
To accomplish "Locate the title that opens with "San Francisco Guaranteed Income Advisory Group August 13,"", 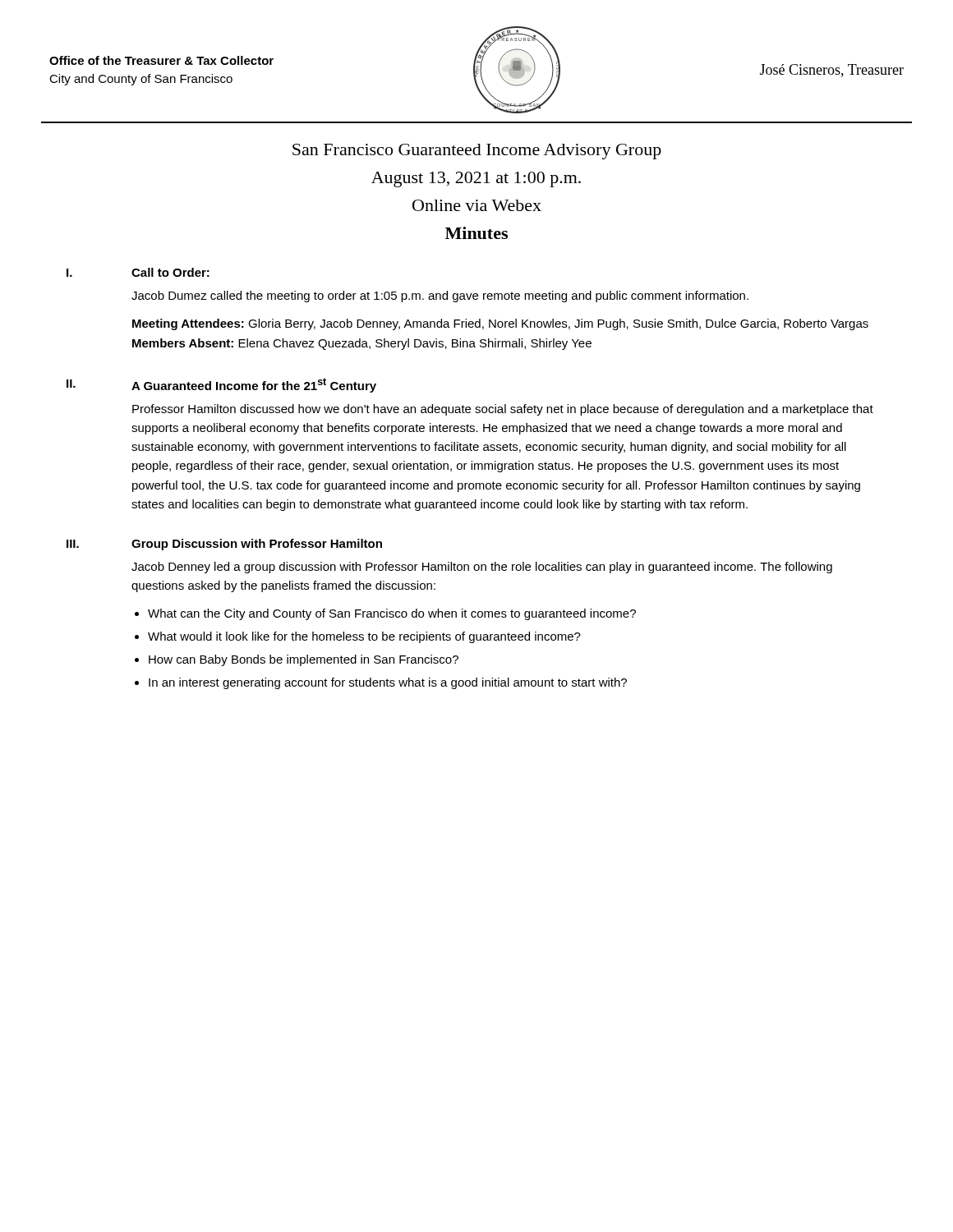I will pyautogui.click(x=476, y=192).
